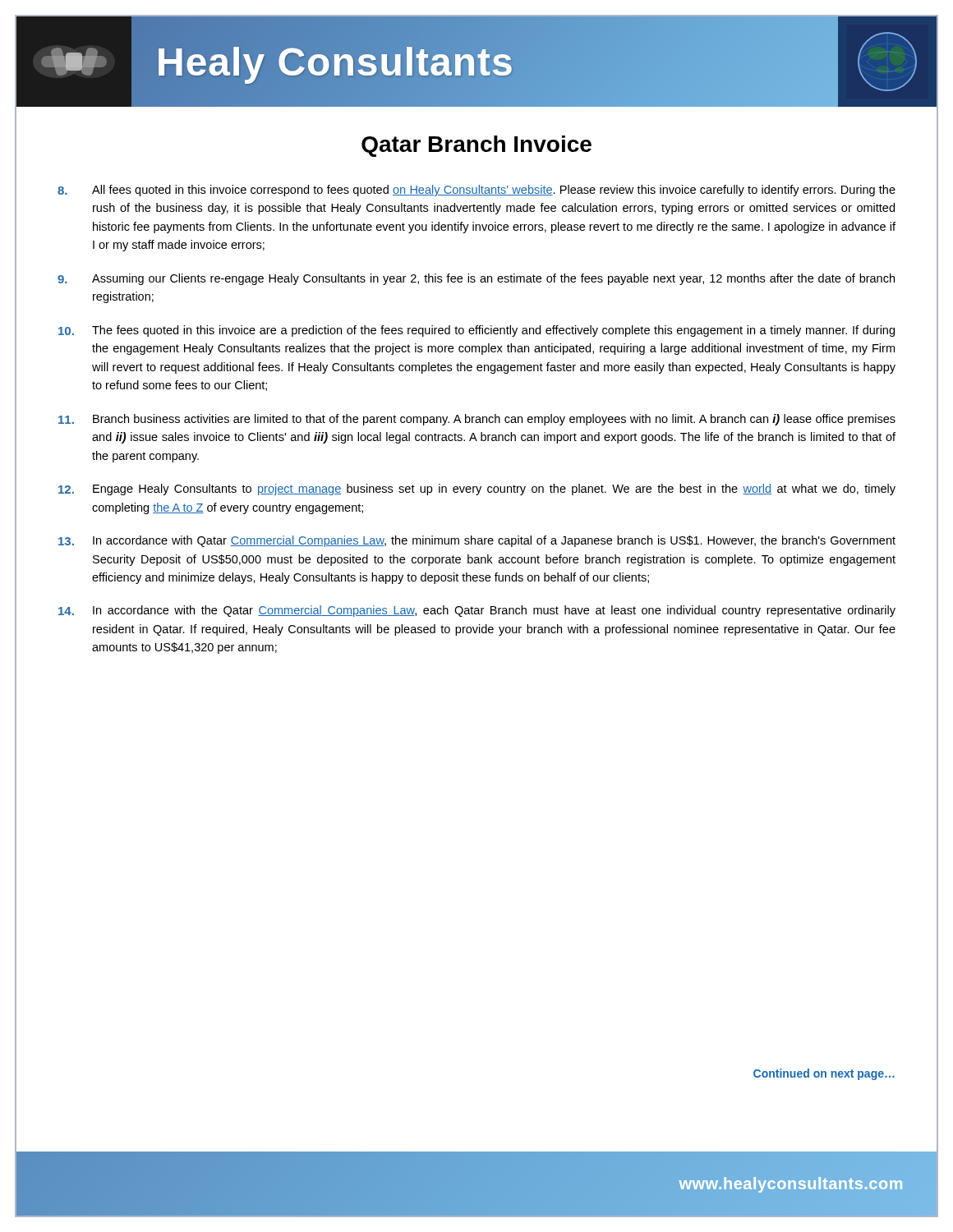Locate the text starting "11. Branch business"
The image size is (953, 1232).
476,437
